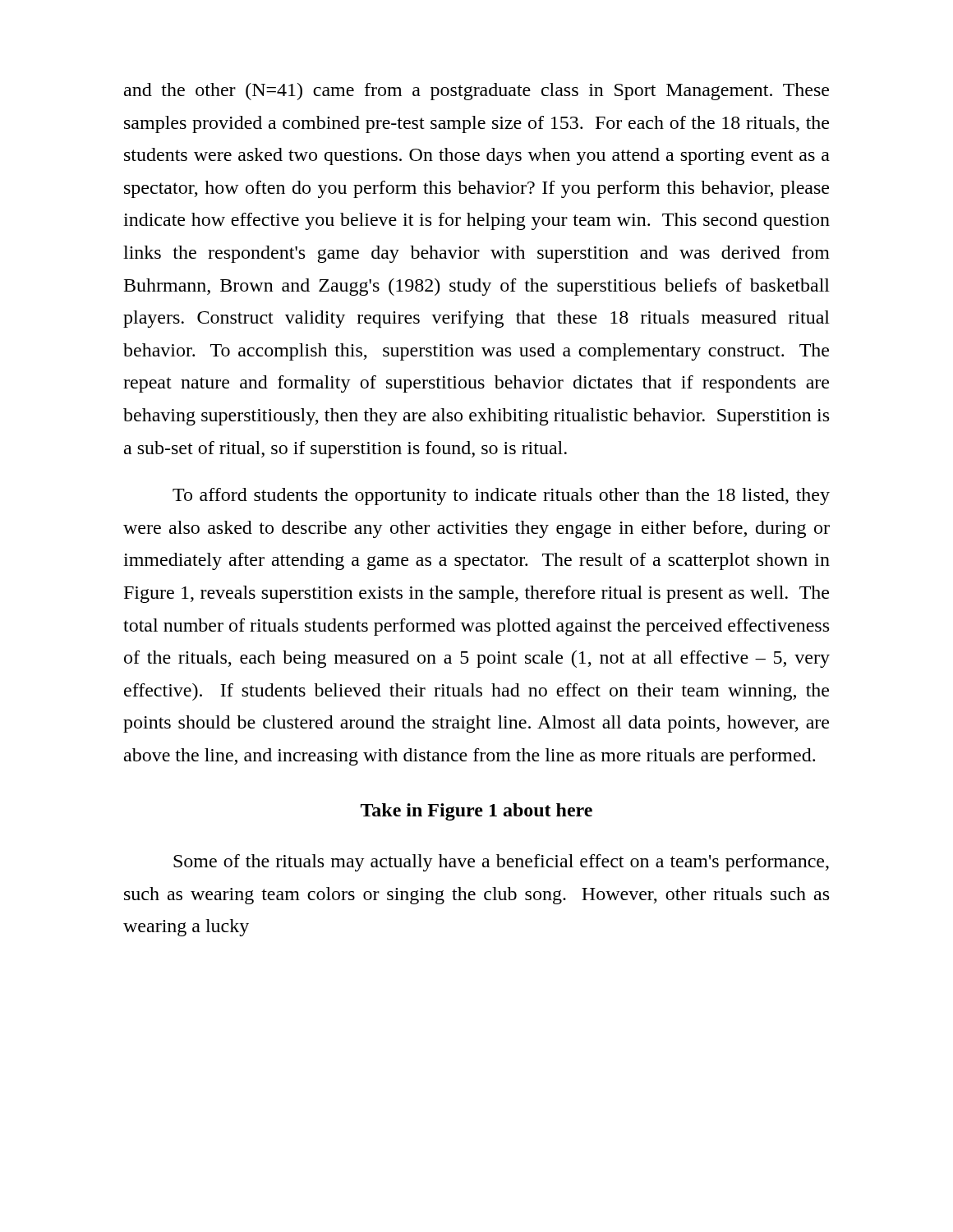Select the text block that reads "and the other (N=41)"
The image size is (953, 1232).
[476, 269]
